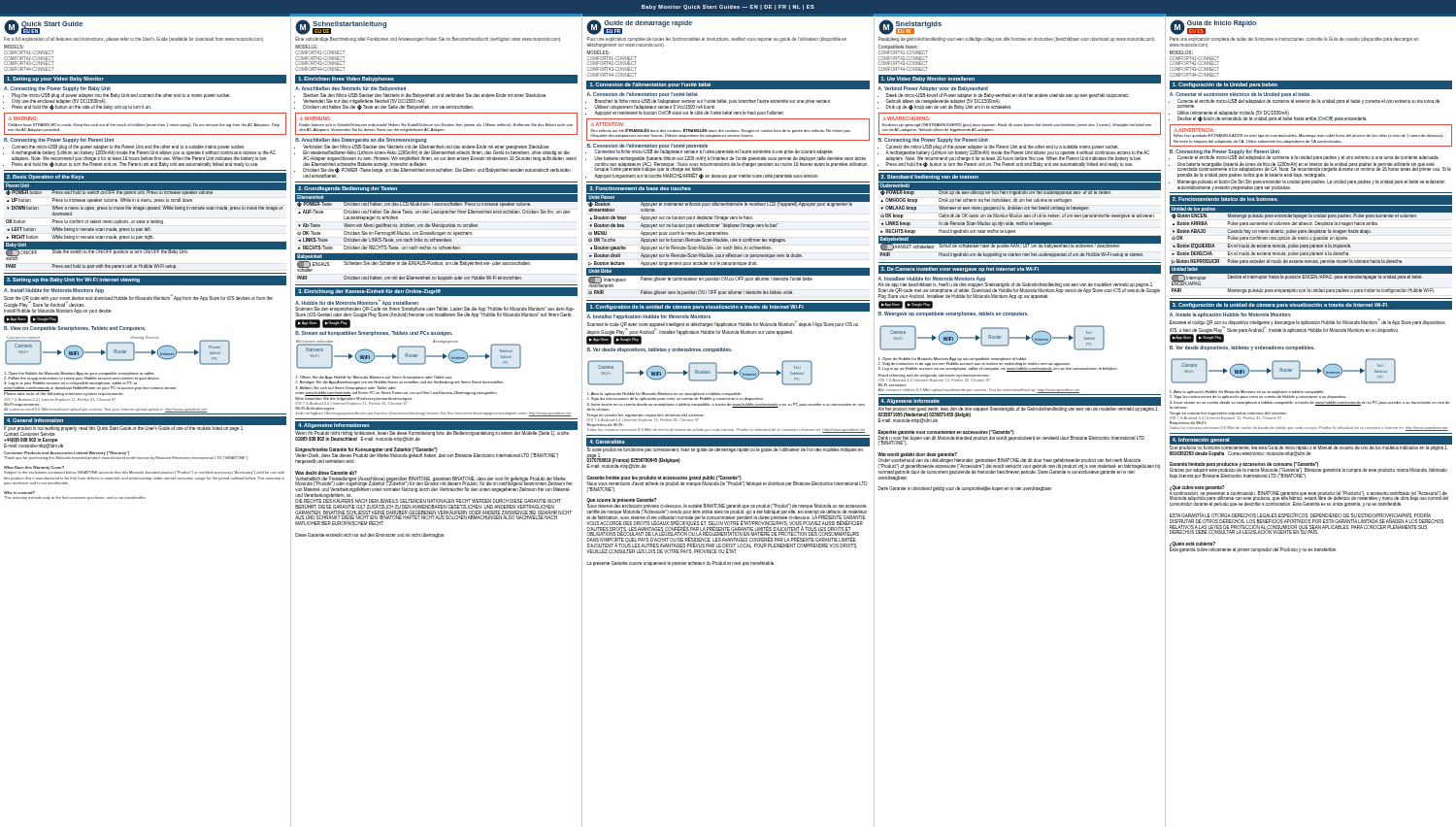Click where it says "B. Weergave op compatibele smartphones, tablets en computers."
This screenshot has width=1456, height=827.
click(x=953, y=314)
